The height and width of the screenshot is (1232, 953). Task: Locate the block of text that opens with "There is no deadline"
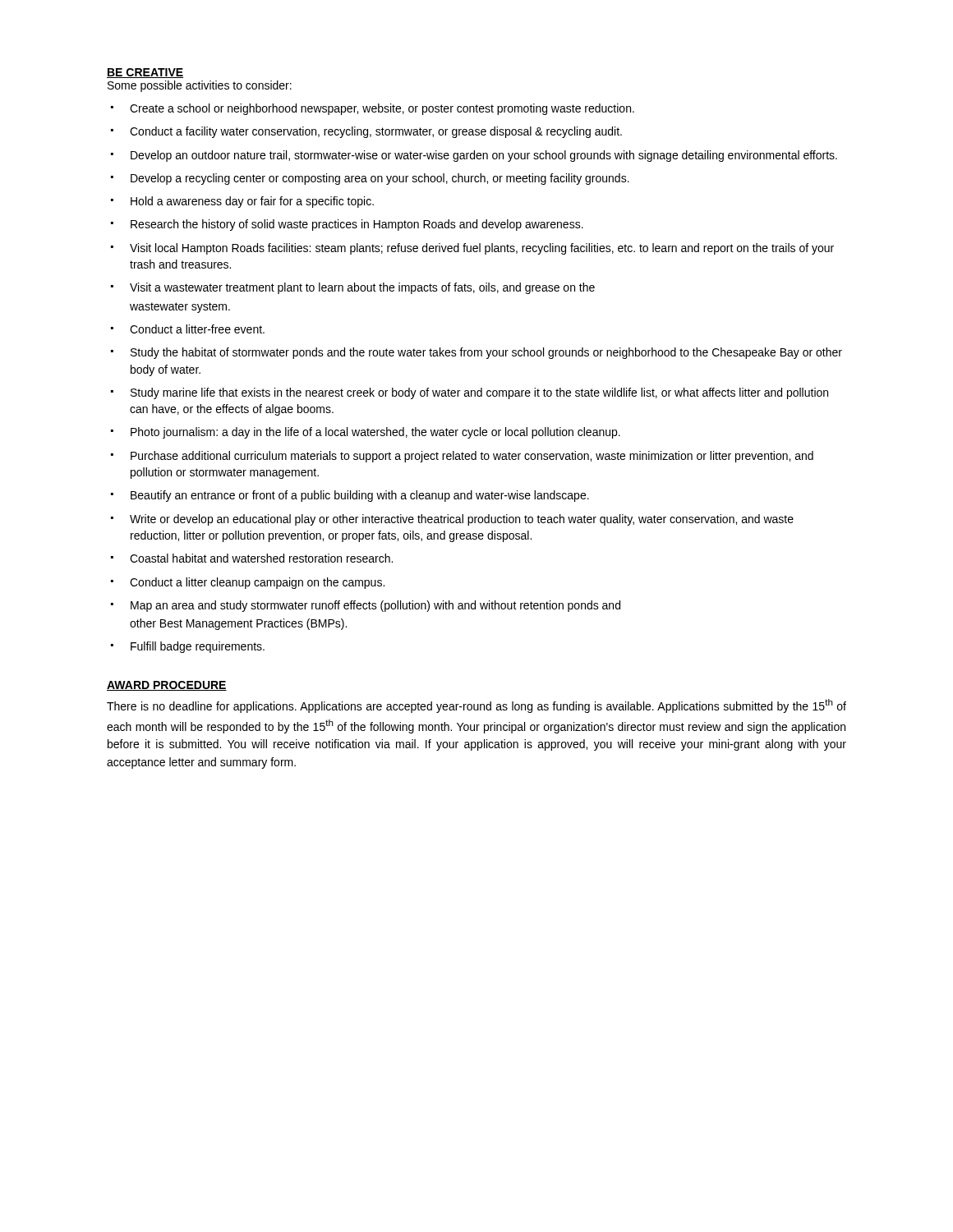point(476,733)
